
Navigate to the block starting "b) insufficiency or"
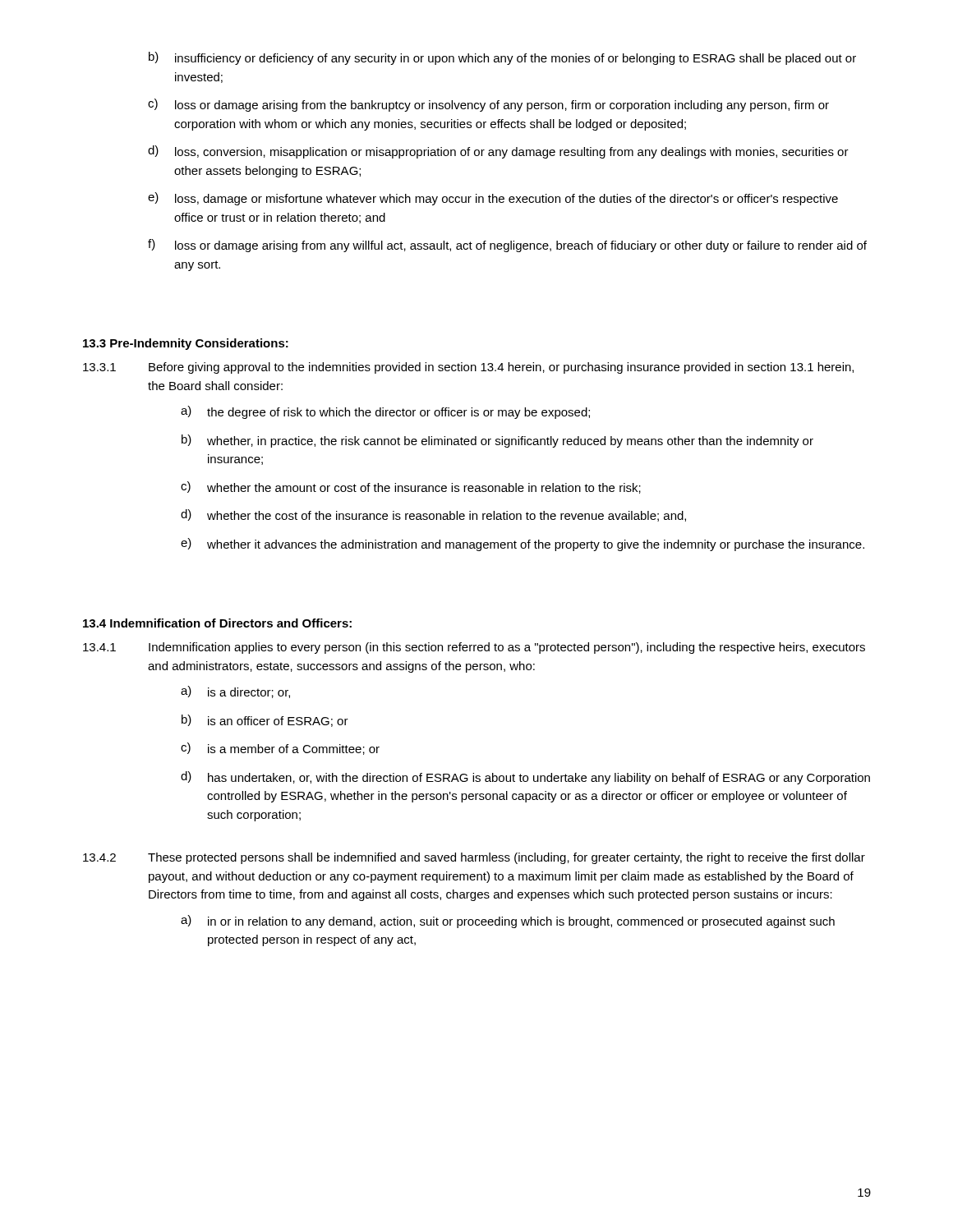click(509, 68)
